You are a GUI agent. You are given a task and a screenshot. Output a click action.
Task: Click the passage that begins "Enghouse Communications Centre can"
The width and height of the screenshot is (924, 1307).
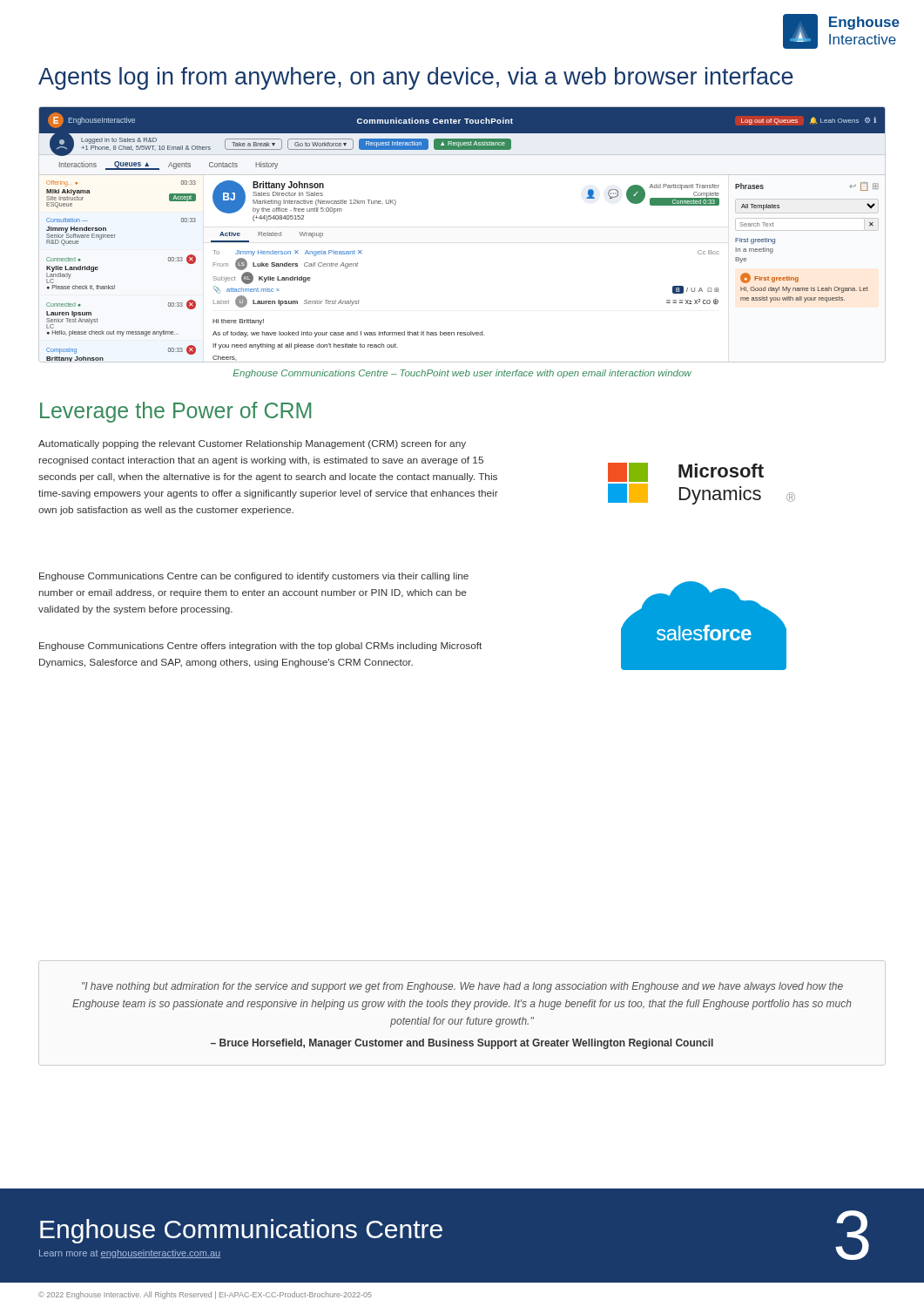click(x=254, y=592)
